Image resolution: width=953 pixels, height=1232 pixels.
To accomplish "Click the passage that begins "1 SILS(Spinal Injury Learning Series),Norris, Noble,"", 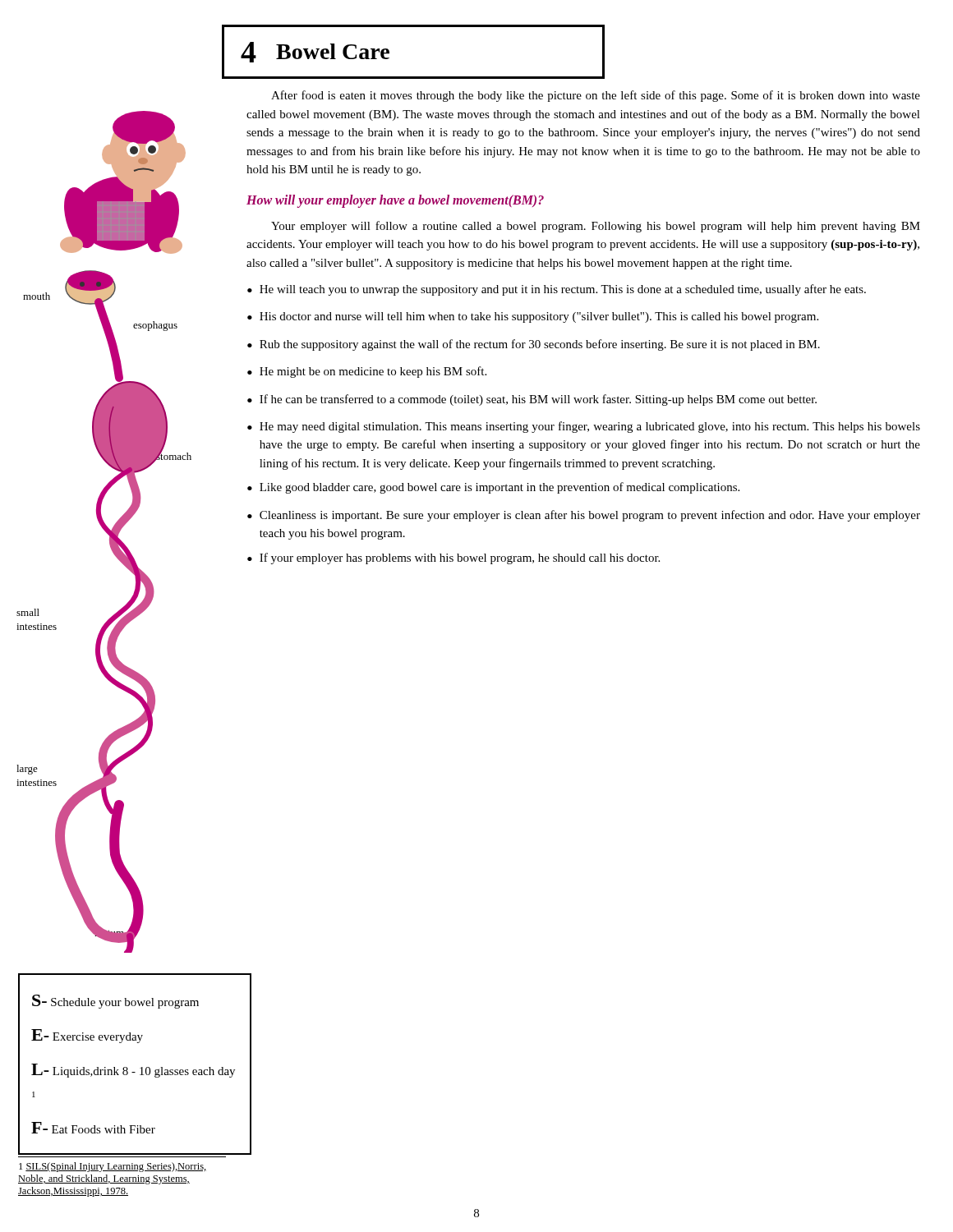I will 112,1179.
